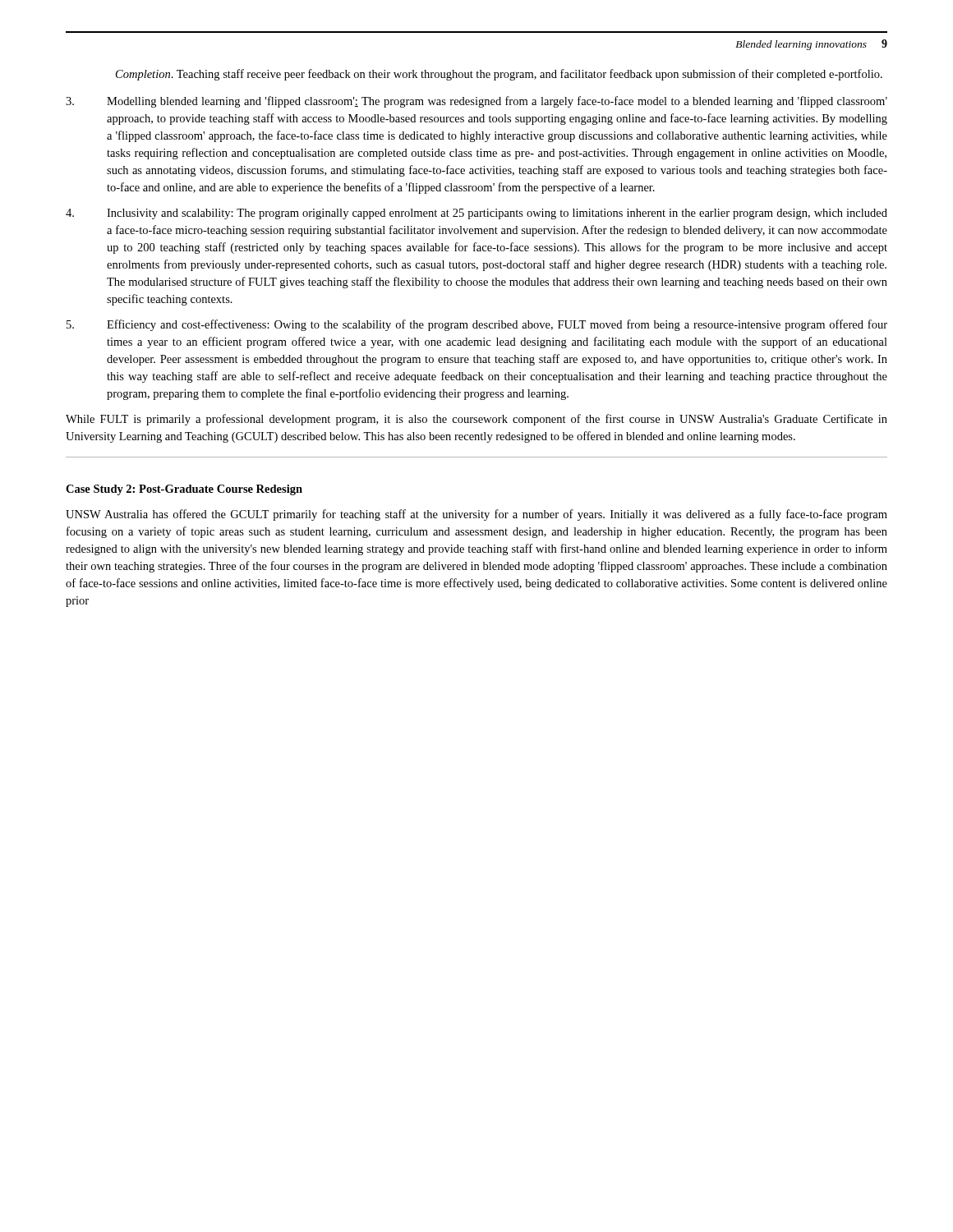Click on the list item containing "4. Inclusivity and scalability:"
Viewport: 953px width, 1232px height.
476,256
